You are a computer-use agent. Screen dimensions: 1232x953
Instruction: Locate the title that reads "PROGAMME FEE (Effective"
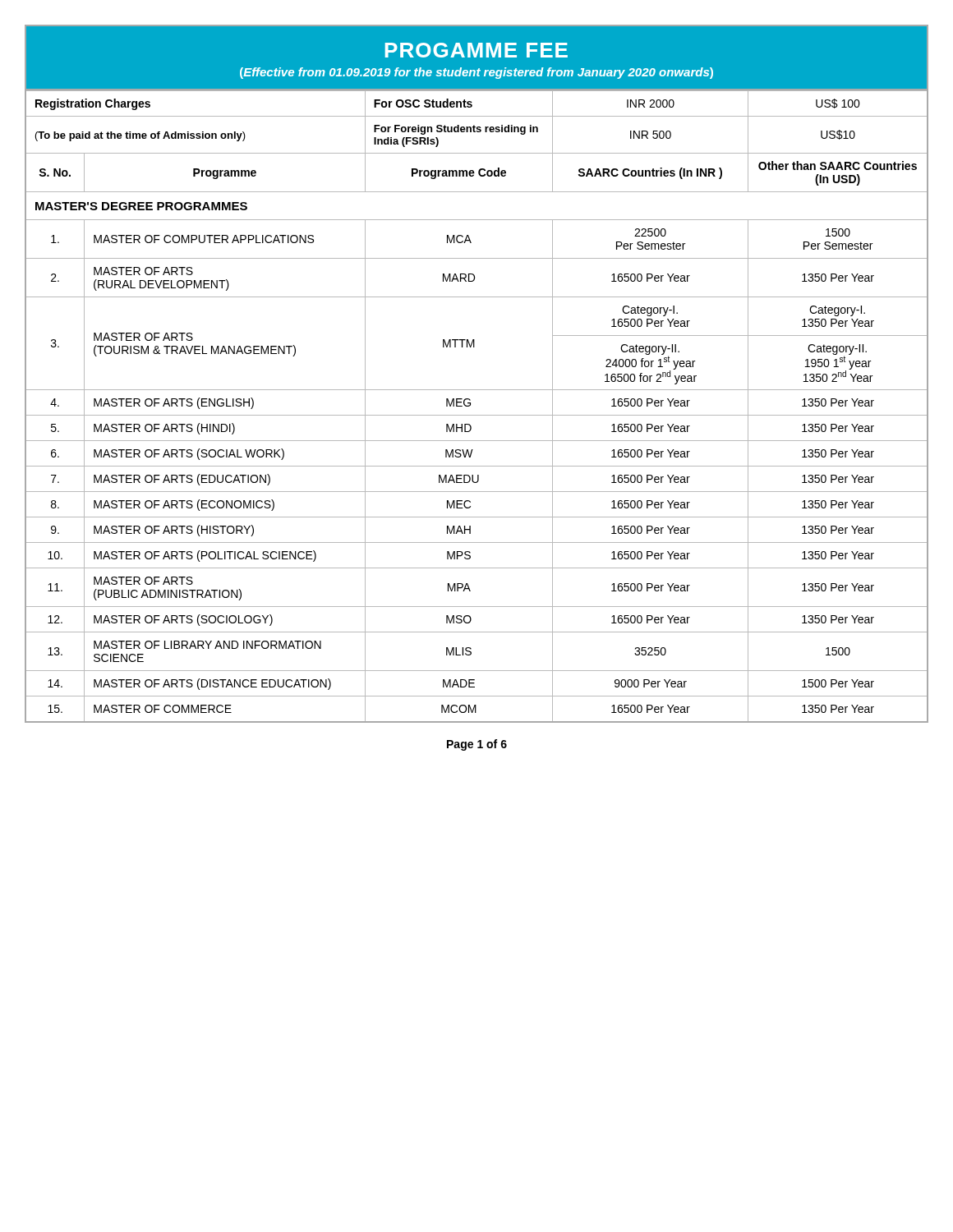pyautogui.click(x=476, y=57)
